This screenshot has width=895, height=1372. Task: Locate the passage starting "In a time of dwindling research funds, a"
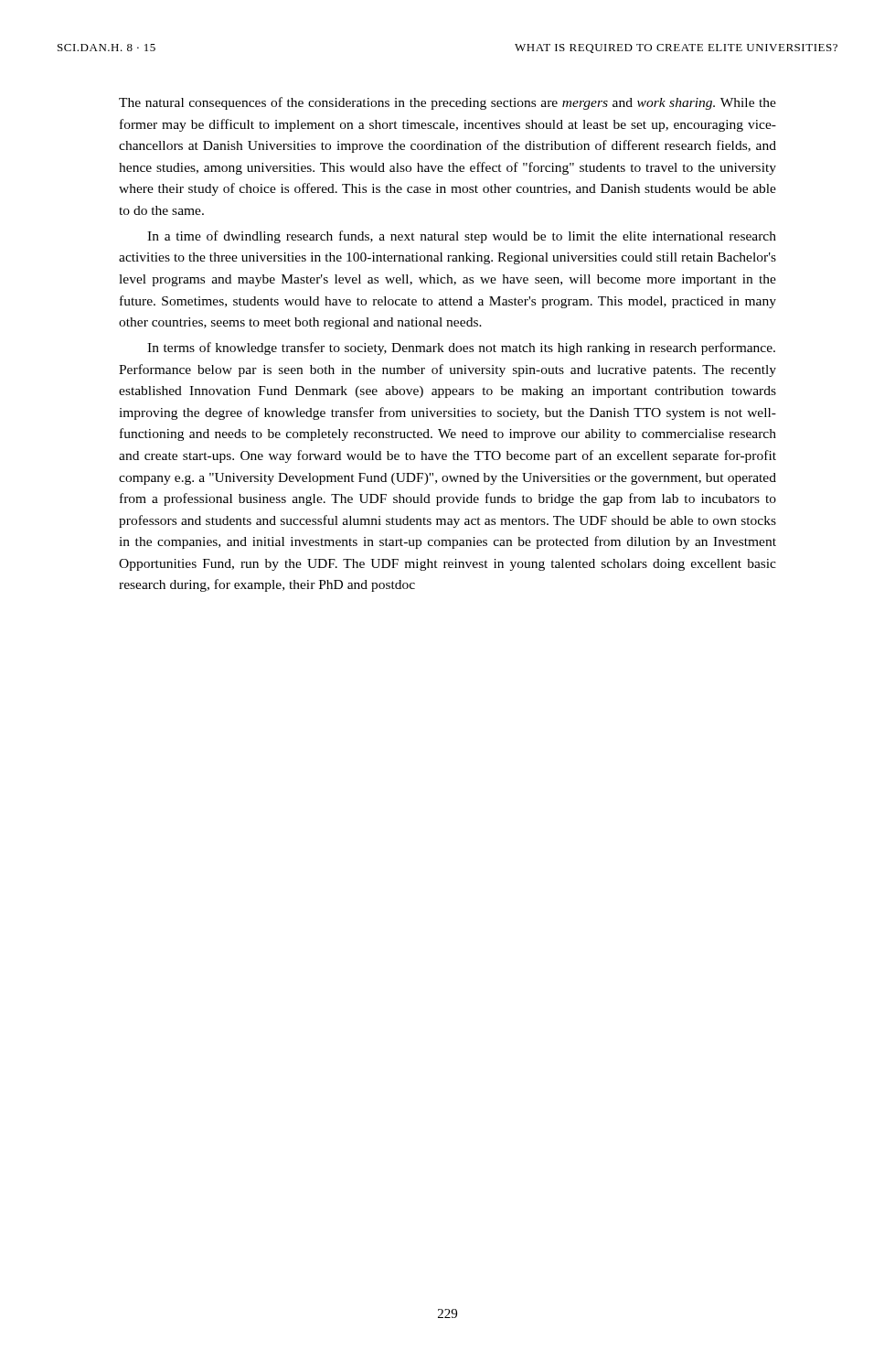pos(448,279)
